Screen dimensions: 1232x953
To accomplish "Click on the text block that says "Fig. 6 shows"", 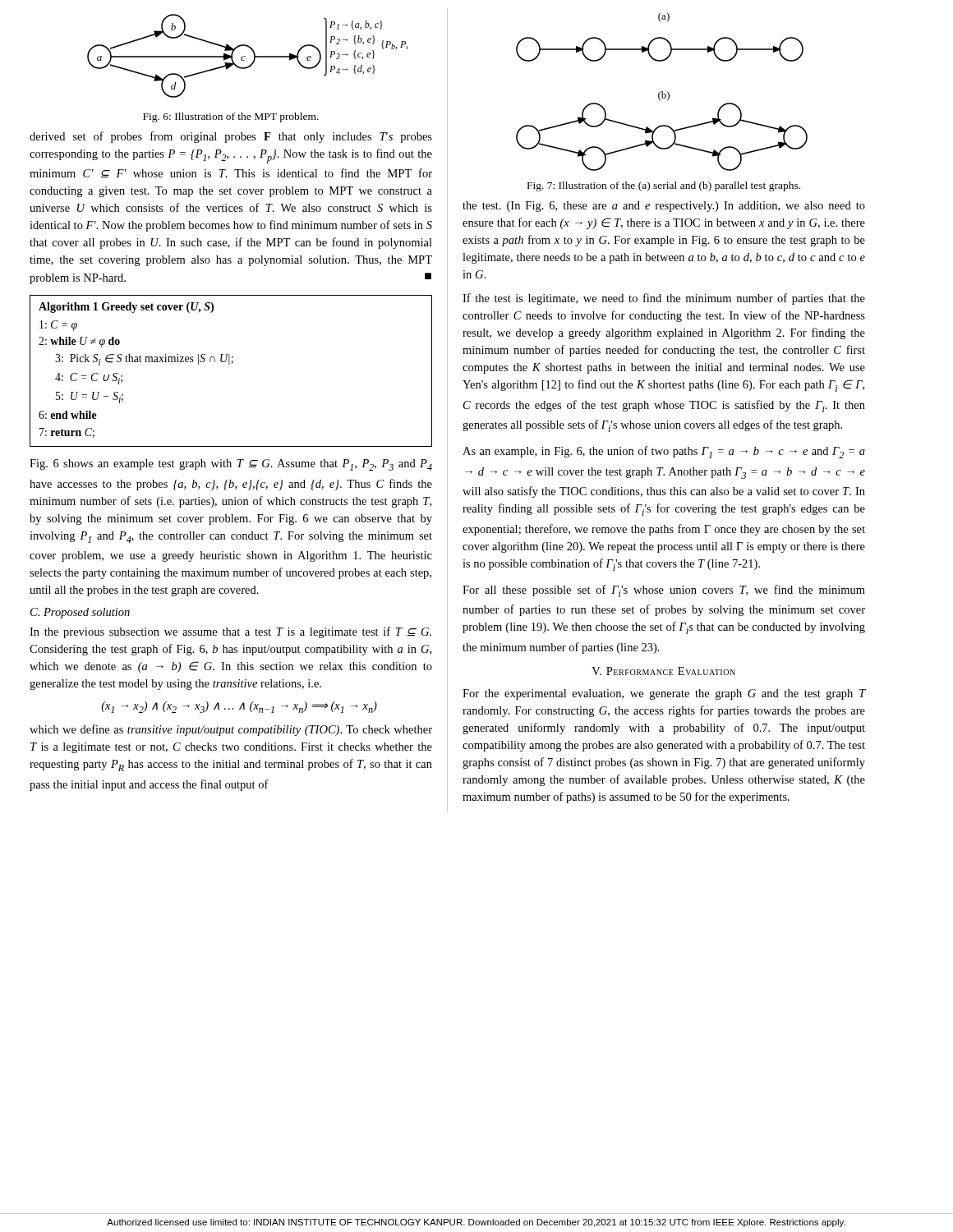I will click(x=231, y=527).
